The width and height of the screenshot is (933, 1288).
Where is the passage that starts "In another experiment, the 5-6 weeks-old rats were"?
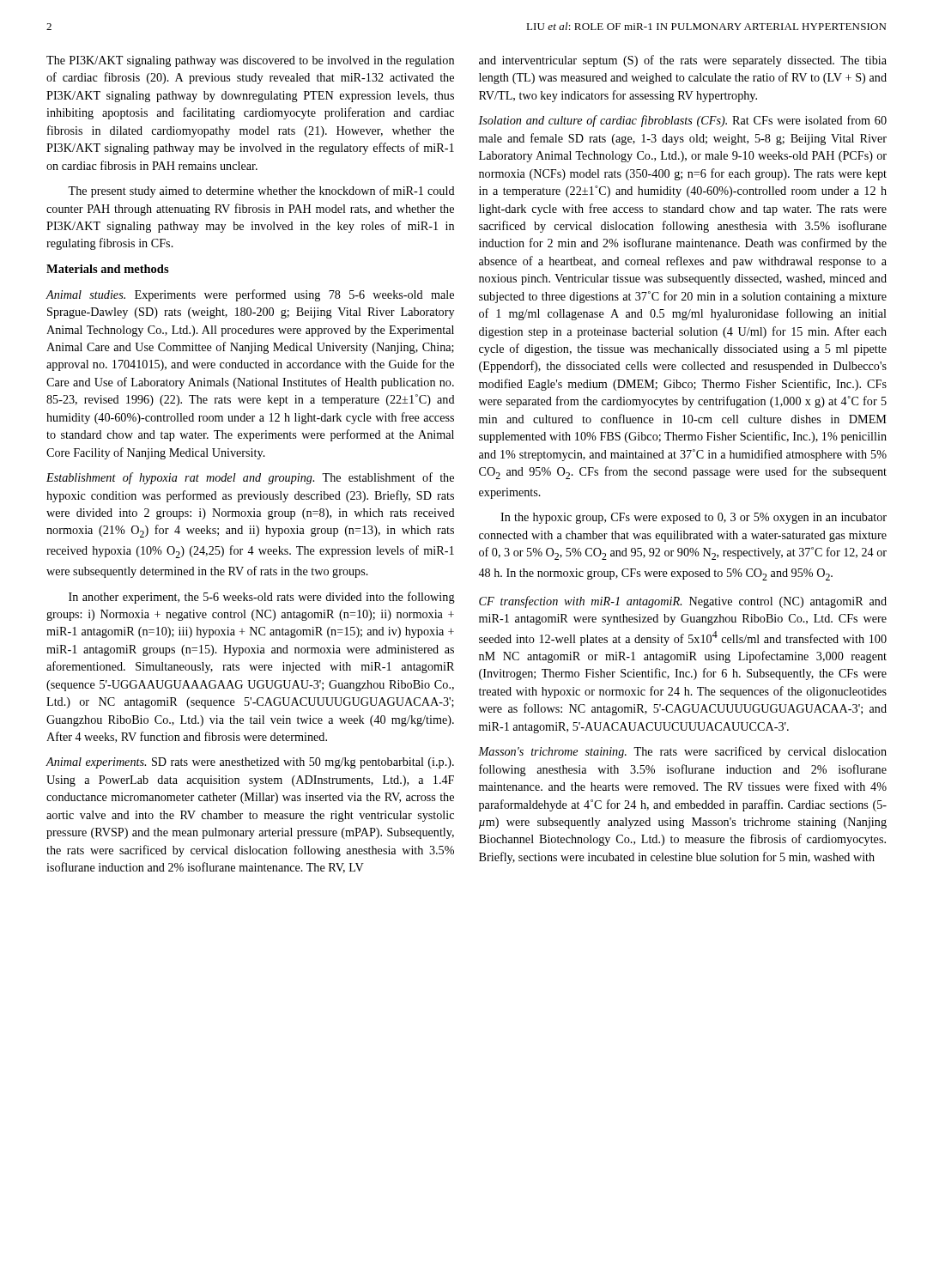click(x=250, y=667)
